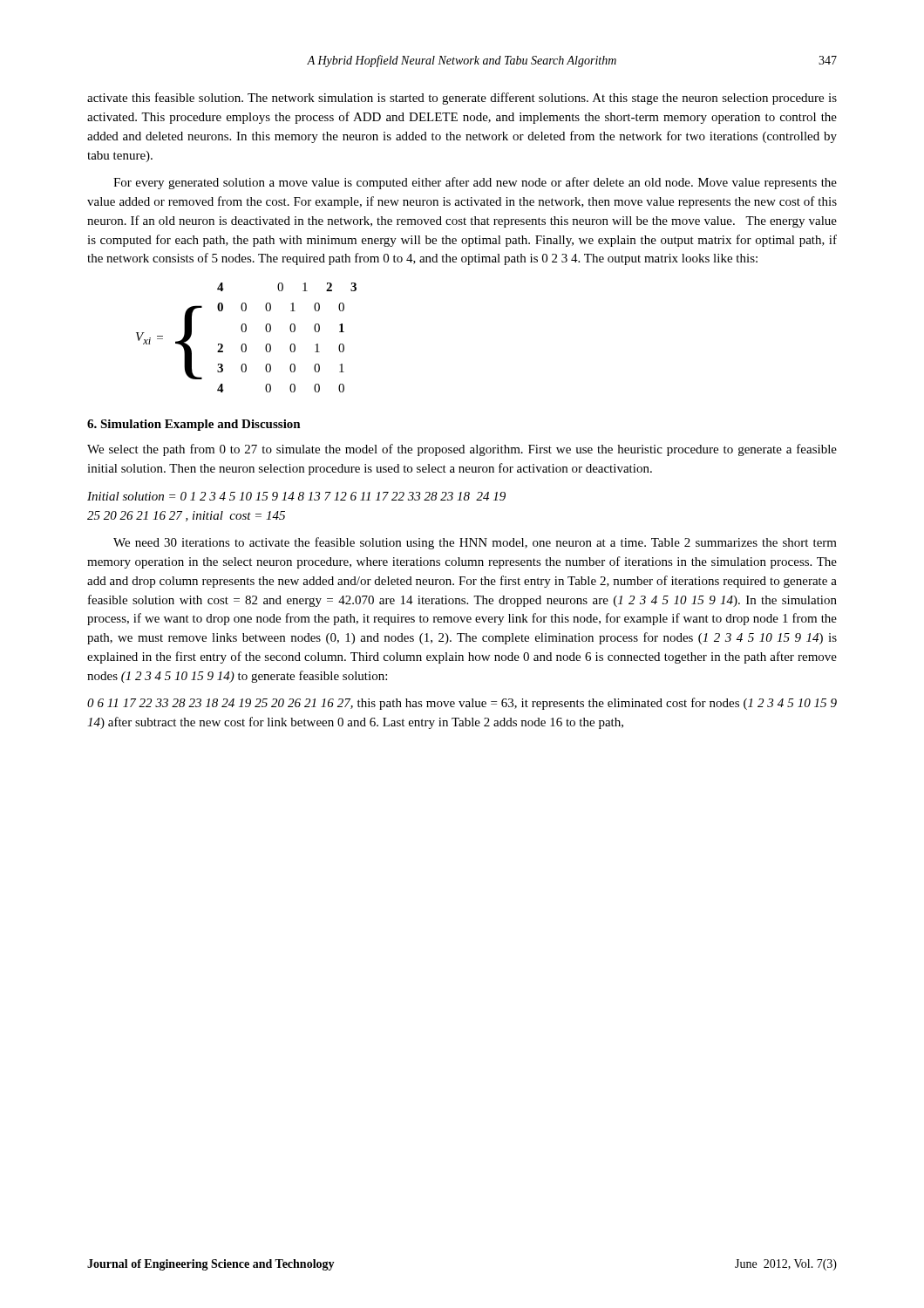Locate the section header containing "6. Simulation Example"
The width and height of the screenshot is (924, 1308).
[x=194, y=425]
